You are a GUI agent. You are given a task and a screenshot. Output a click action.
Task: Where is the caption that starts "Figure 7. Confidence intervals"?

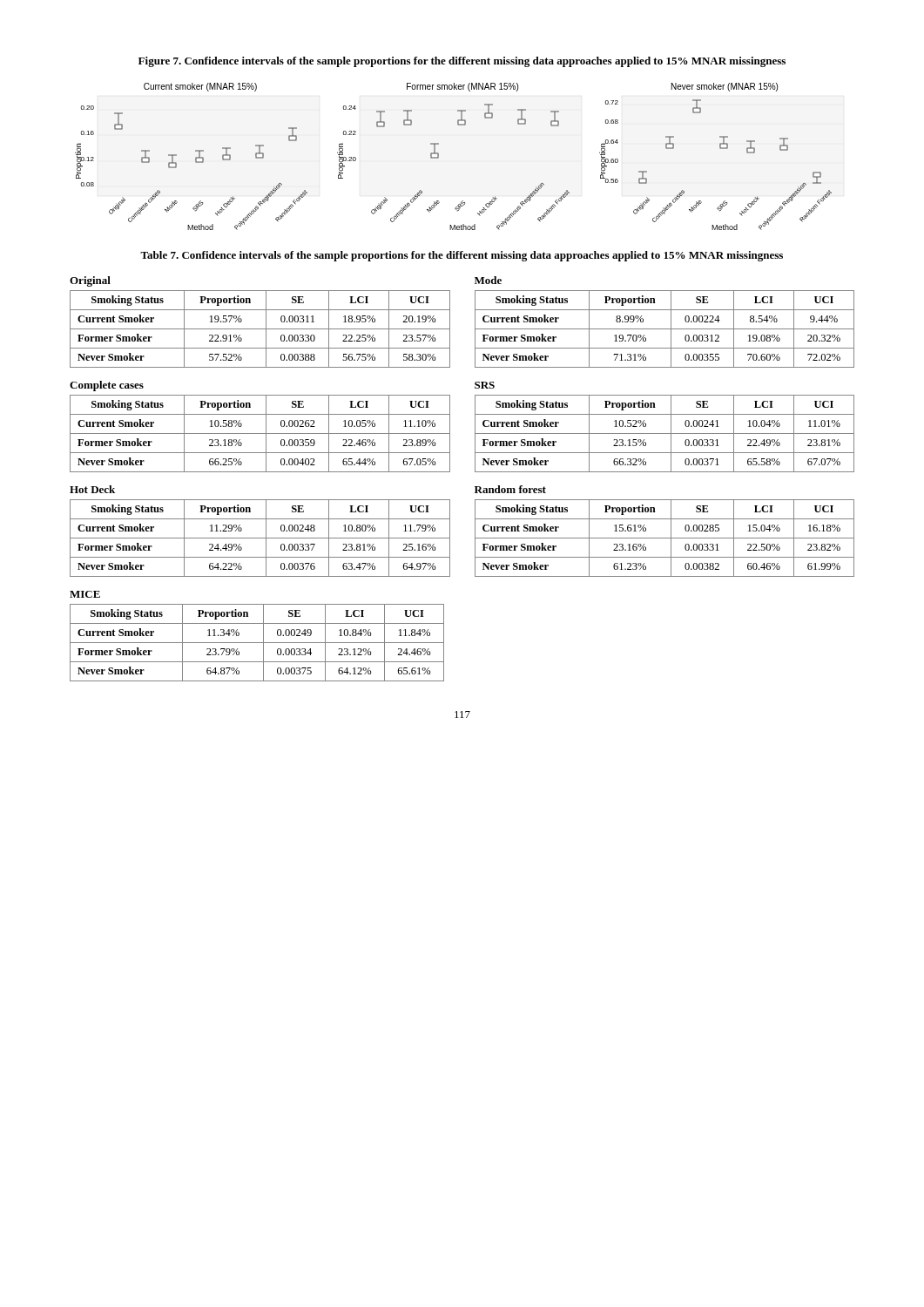click(462, 61)
